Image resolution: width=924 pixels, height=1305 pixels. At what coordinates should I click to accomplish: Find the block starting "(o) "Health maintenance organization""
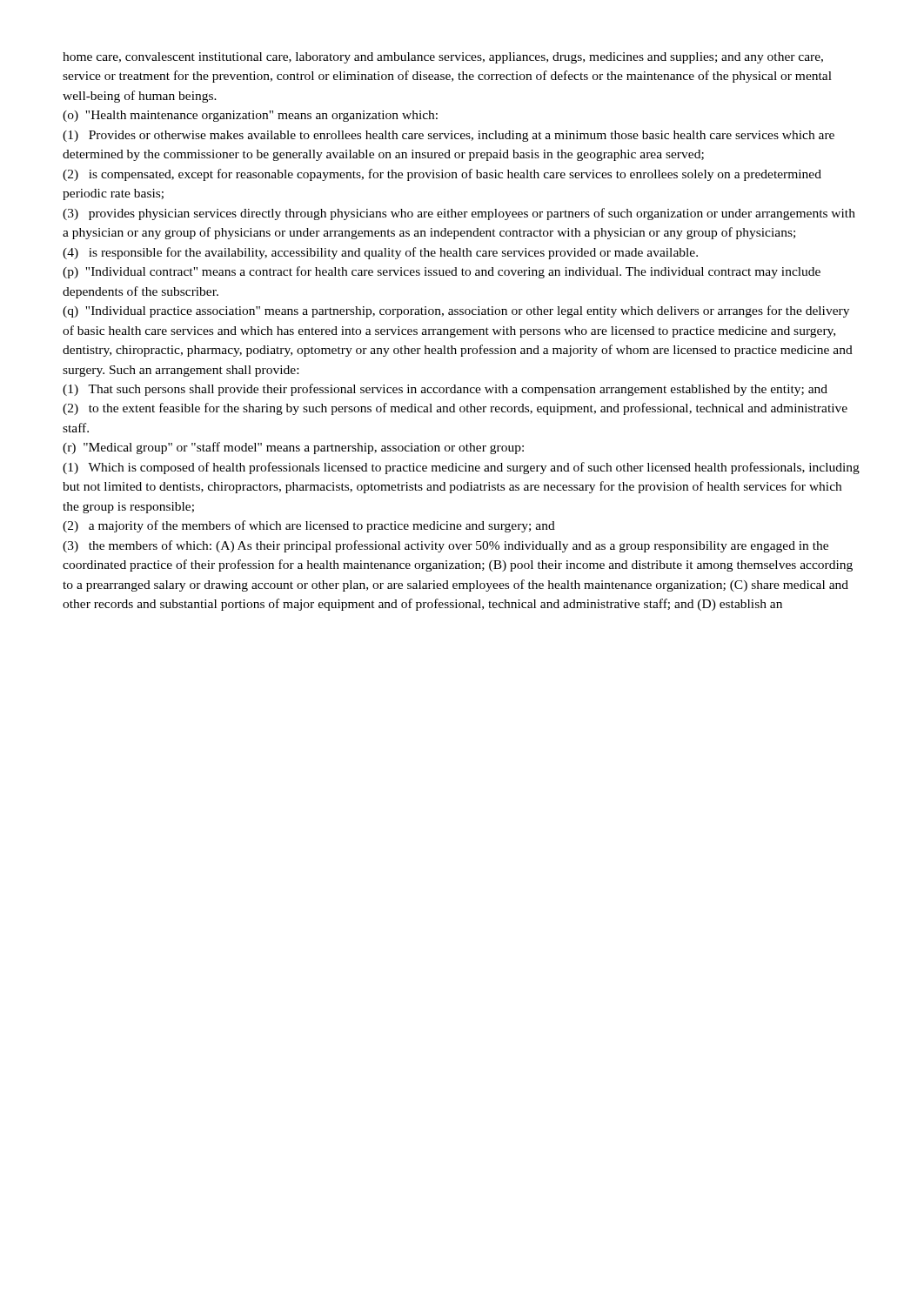(x=250, y=116)
